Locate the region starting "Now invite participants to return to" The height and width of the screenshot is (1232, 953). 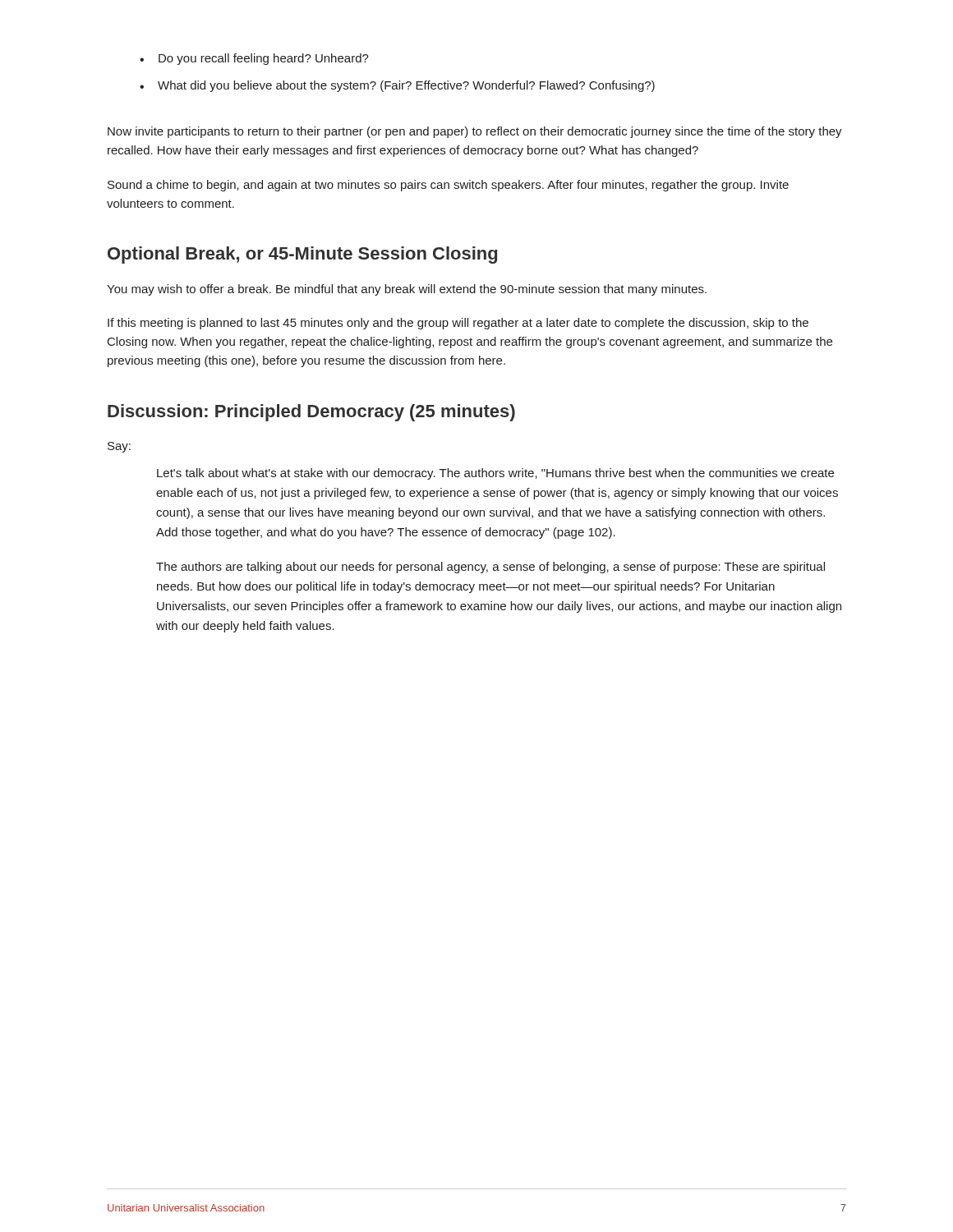coord(474,141)
